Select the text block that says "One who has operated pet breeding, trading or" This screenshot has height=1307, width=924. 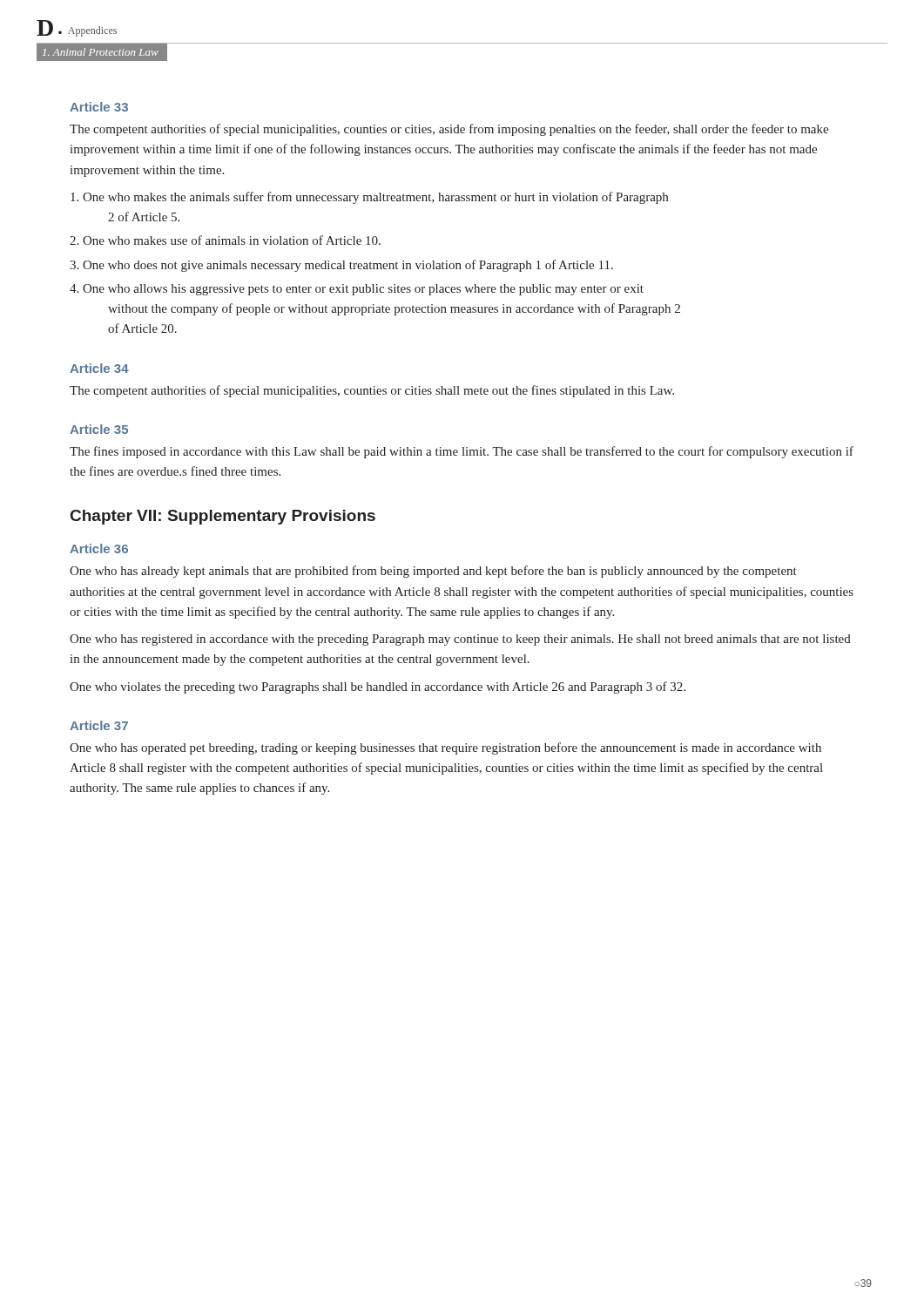[x=462, y=768]
